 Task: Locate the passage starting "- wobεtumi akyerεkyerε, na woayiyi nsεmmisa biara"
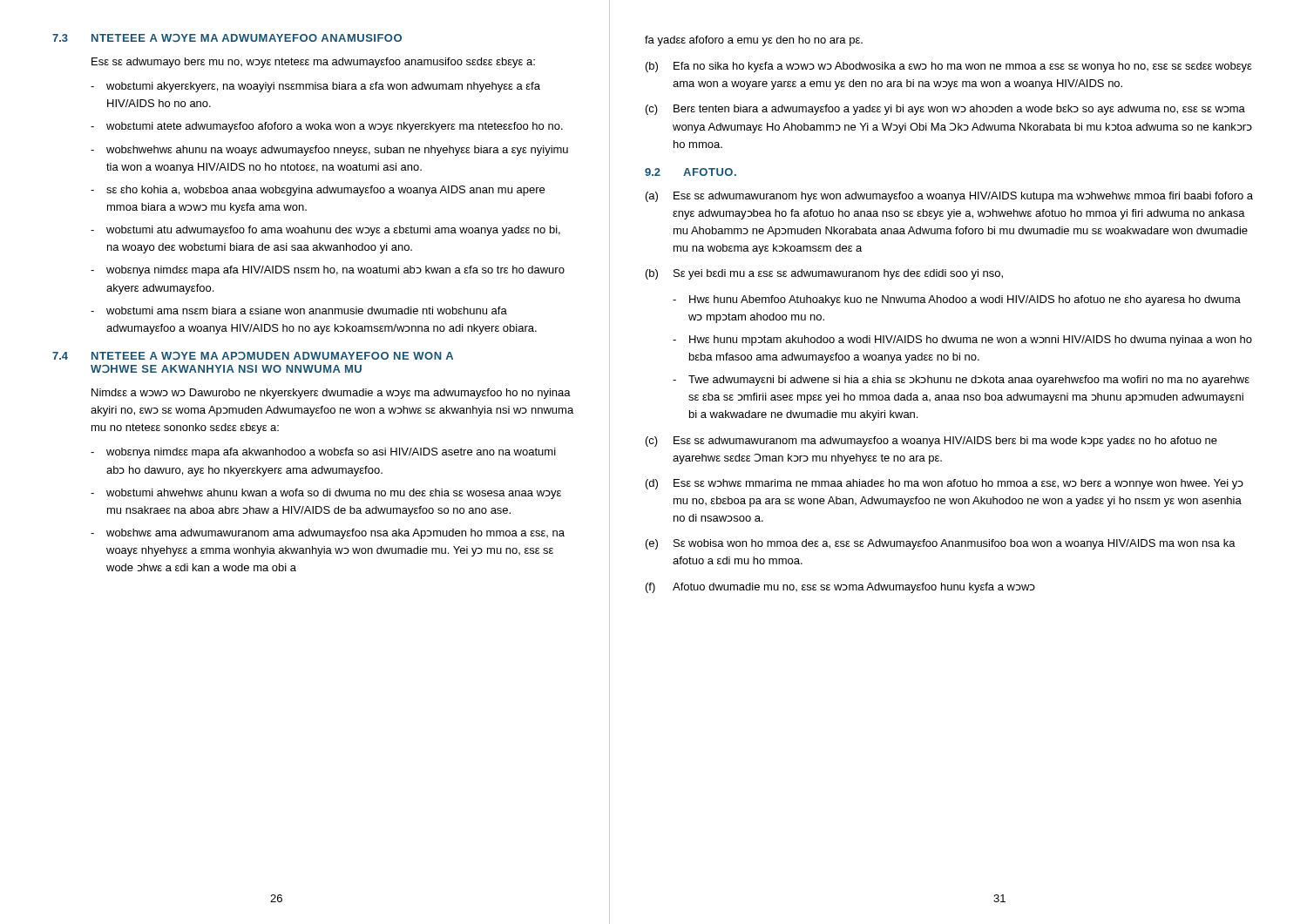coord(332,95)
